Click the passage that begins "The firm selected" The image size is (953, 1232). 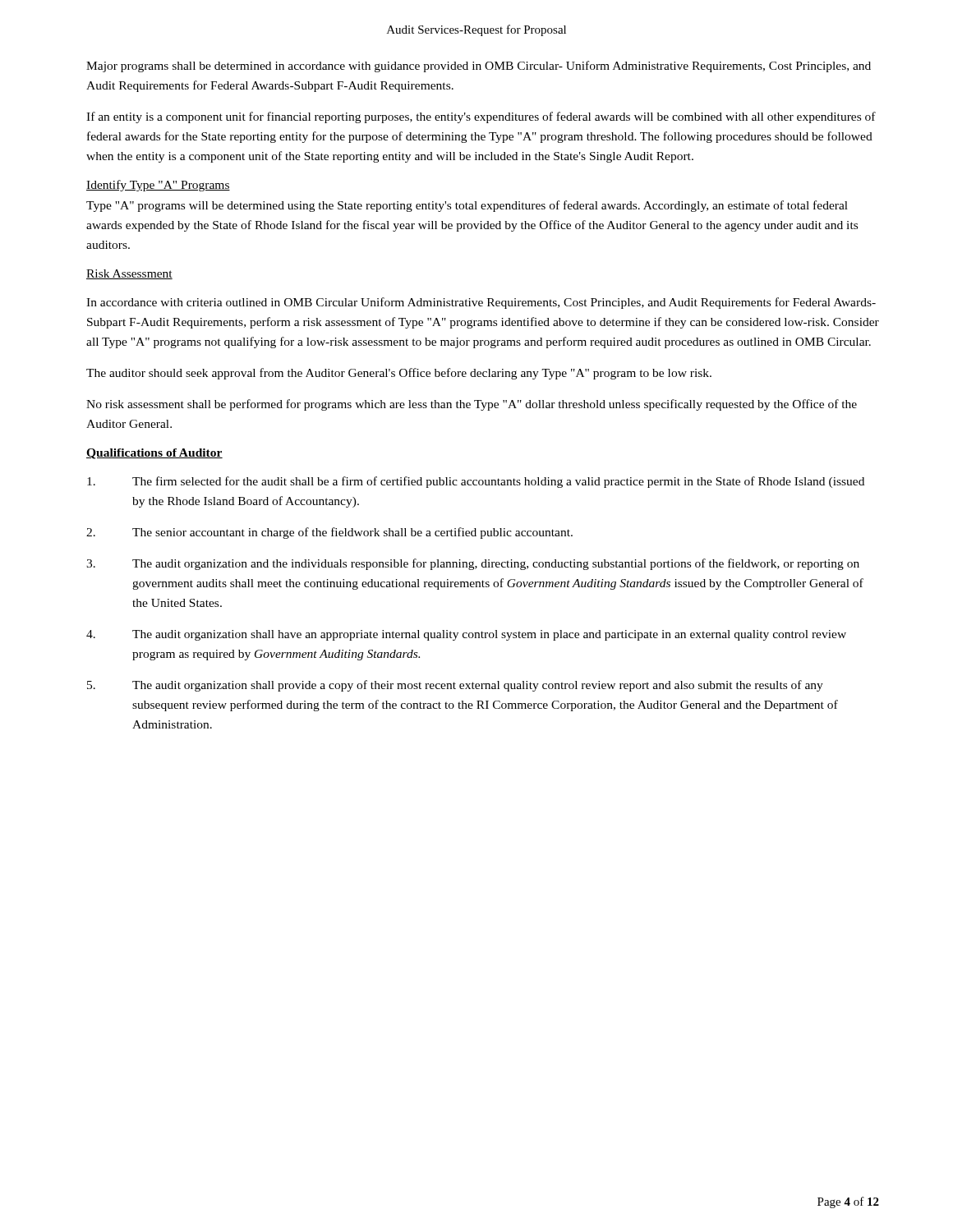483,491
